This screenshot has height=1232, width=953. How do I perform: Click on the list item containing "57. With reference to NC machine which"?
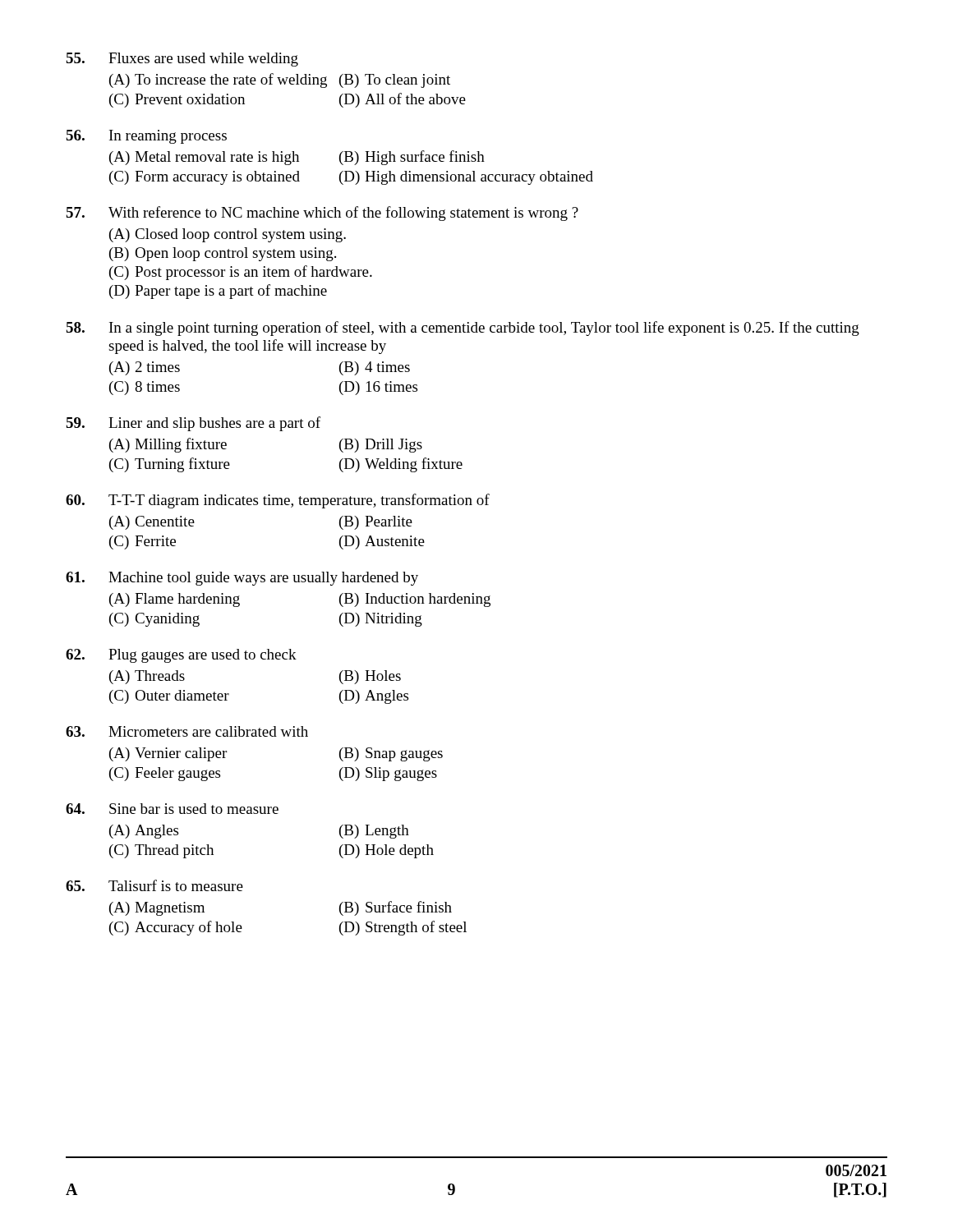click(322, 214)
